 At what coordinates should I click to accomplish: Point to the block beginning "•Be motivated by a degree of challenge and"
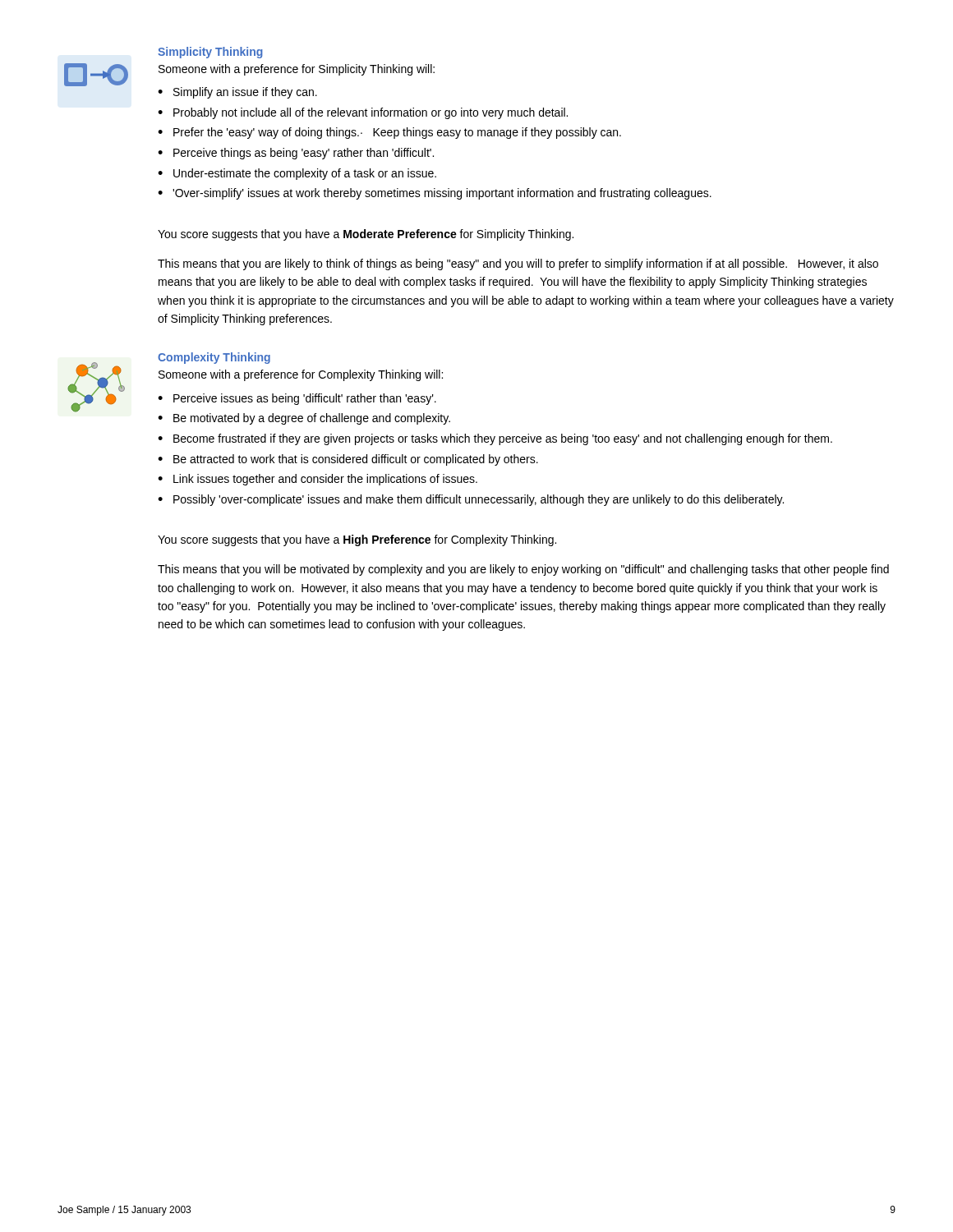coord(304,419)
